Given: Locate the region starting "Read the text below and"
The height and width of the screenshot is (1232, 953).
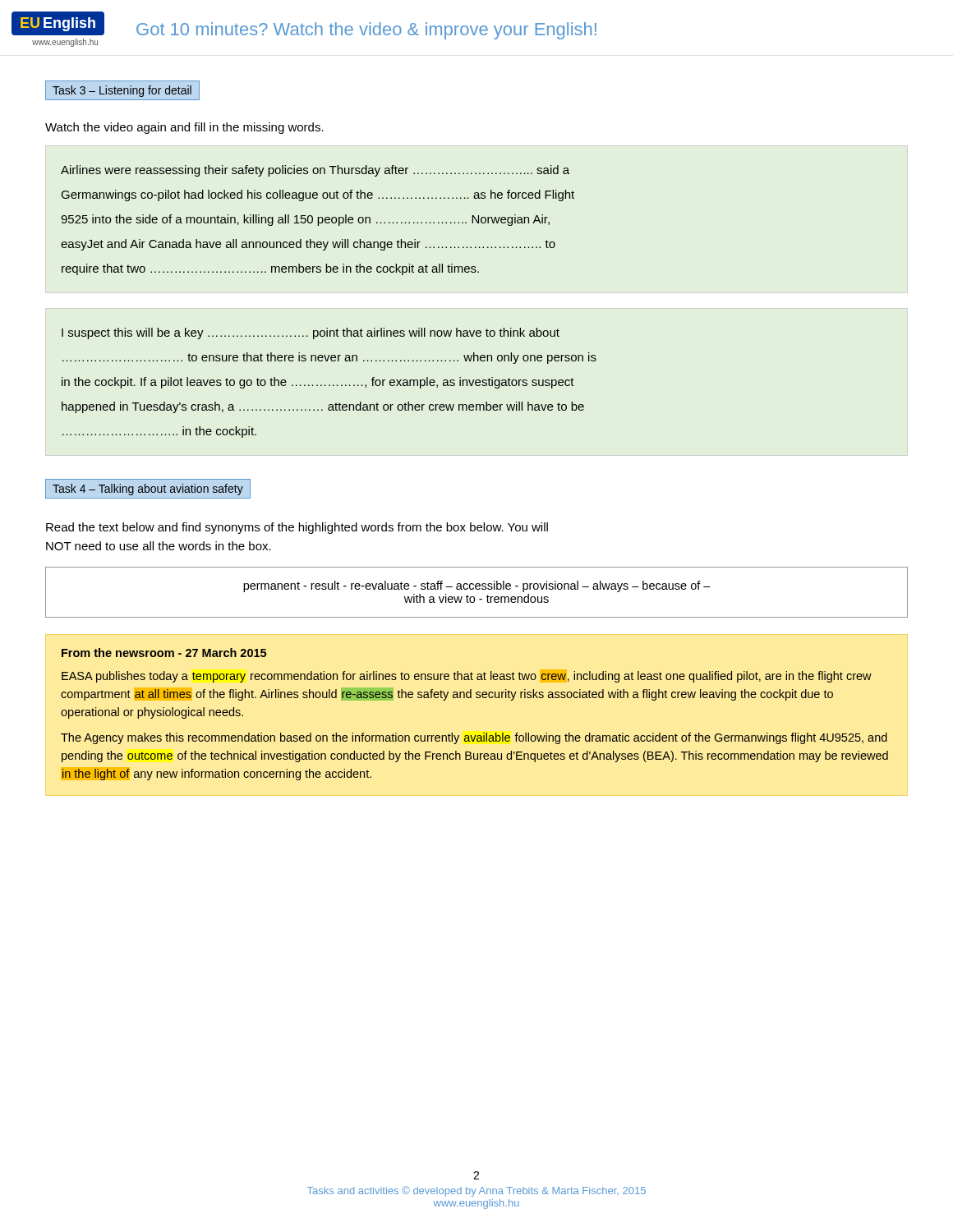Looking at the screenshot, I should click(x=297, y=536).
